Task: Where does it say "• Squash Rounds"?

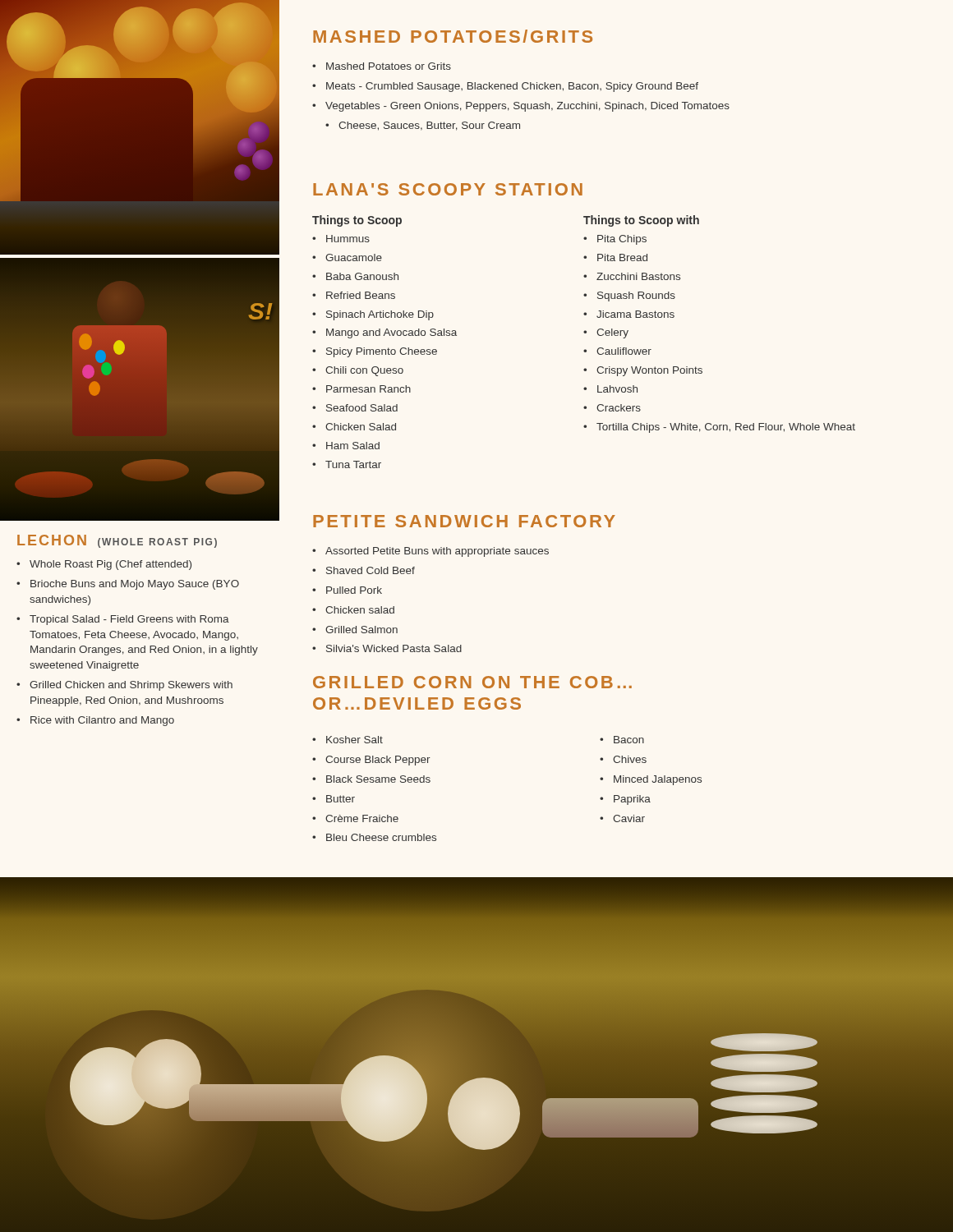Action: pyautogui.click(x=629, y=296)
